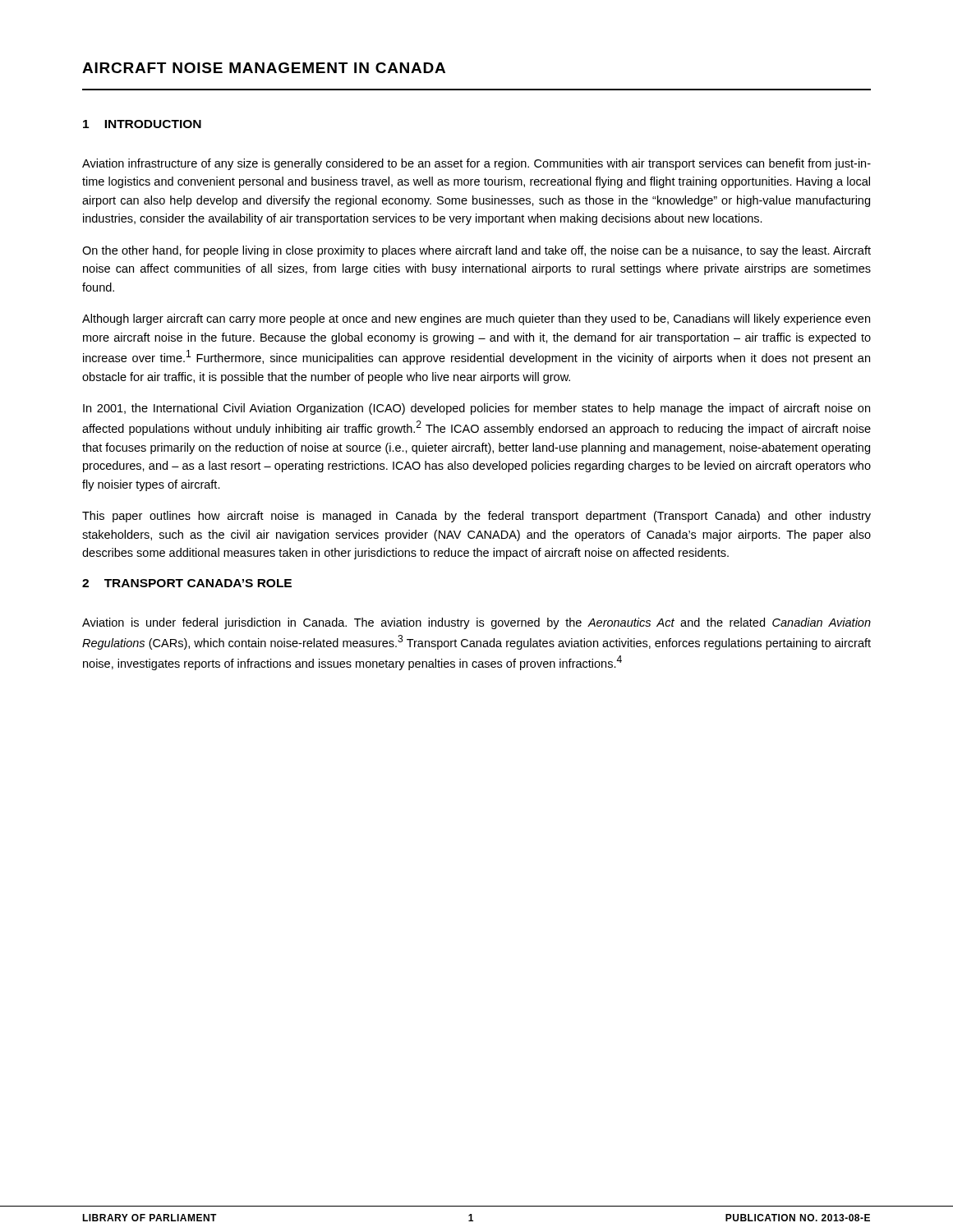953x1232 pixels.
Task: Click on the text starting "Although larger aircraft can carry"
Action: (x=476, y=348)
